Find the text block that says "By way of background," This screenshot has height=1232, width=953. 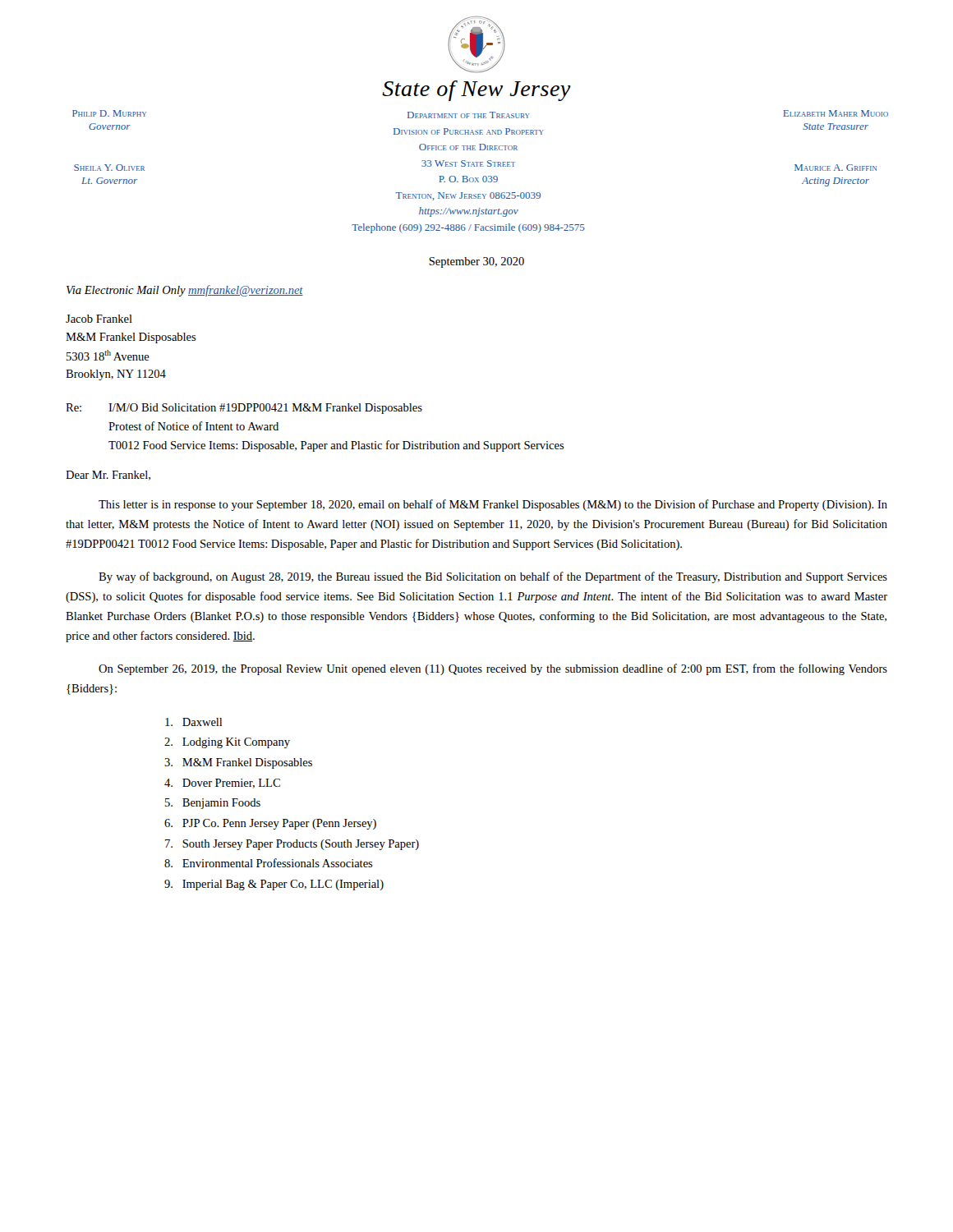[x=476, y=606]
